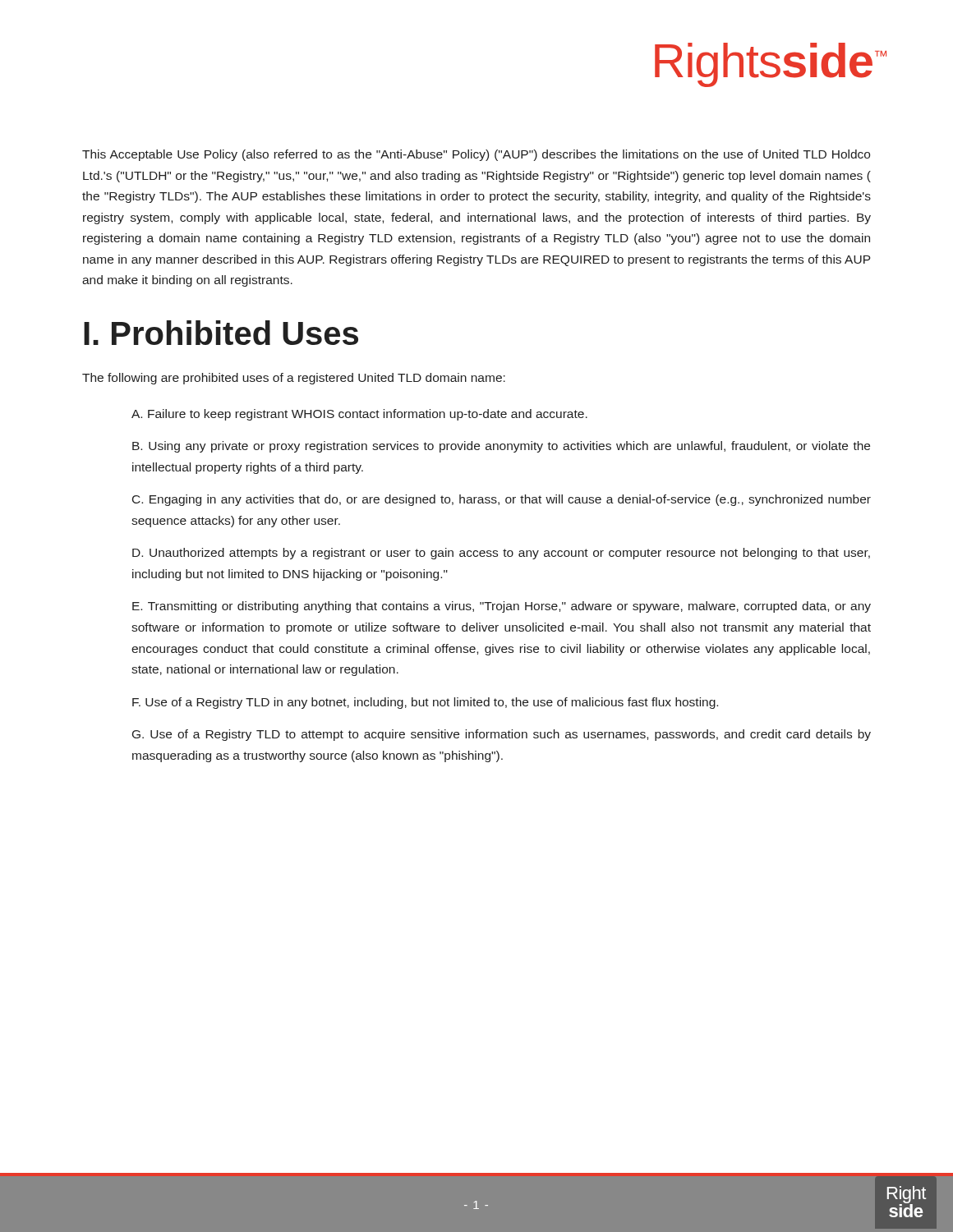The image size is (953, 1232).
Task: Click on the element starting "The following are prohibited uses of a"
Action: (294, 377)
